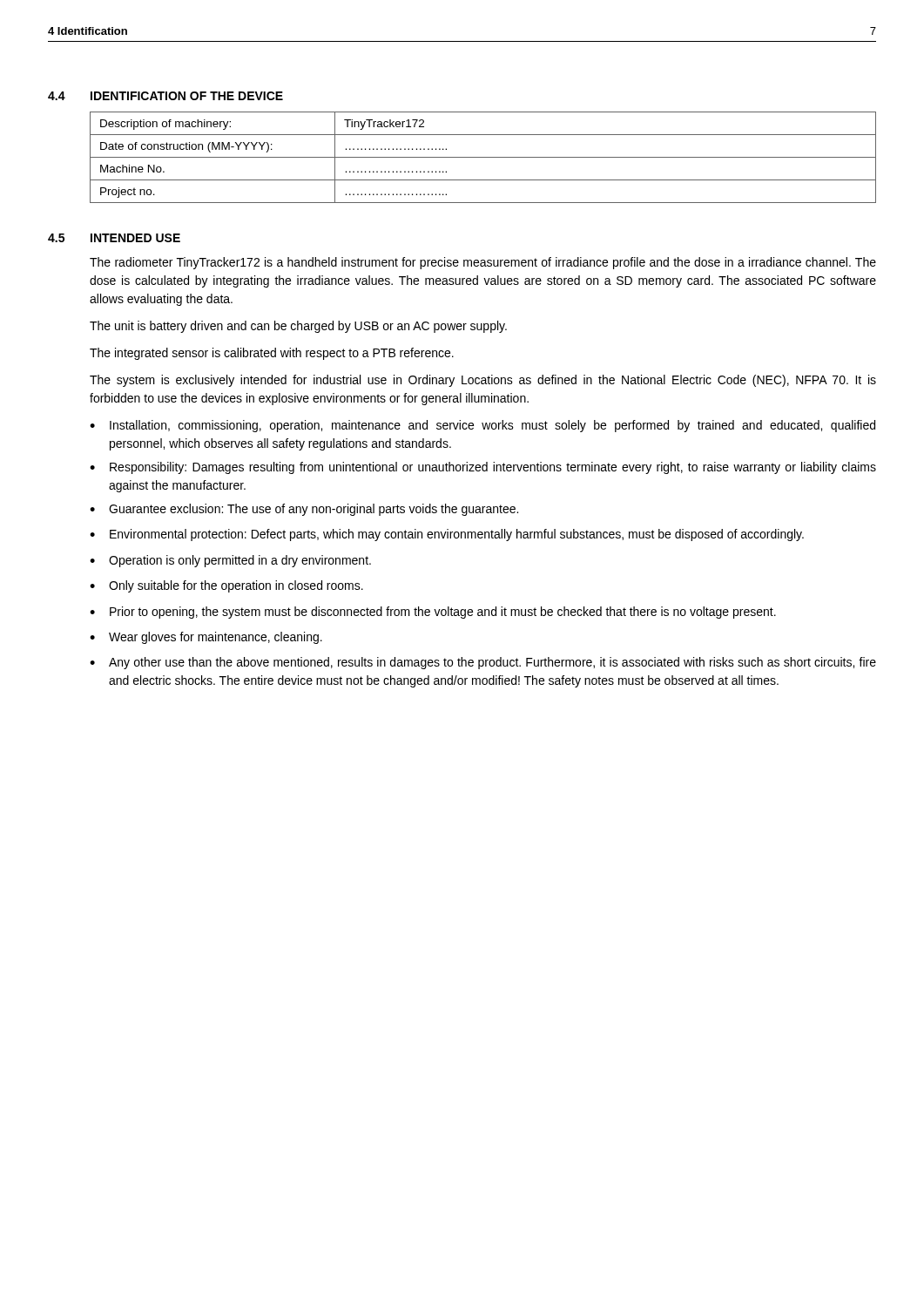Find the element starting "• Any other use than the above mentioned,"
The image size is (924, 1307).
(x=483, y=672)
